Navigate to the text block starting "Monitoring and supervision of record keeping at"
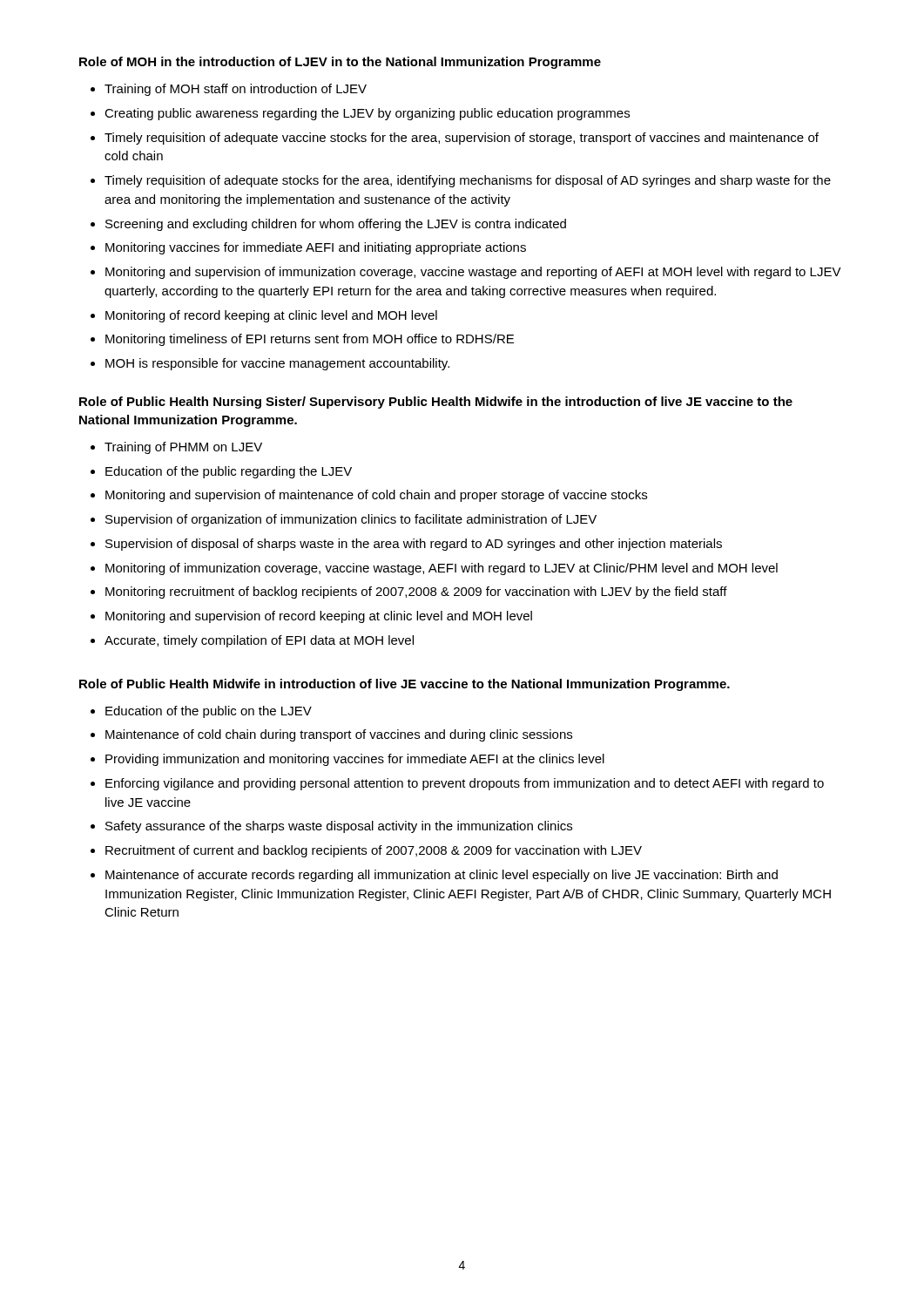This screenshot has width=924, height=1307. 319,616
